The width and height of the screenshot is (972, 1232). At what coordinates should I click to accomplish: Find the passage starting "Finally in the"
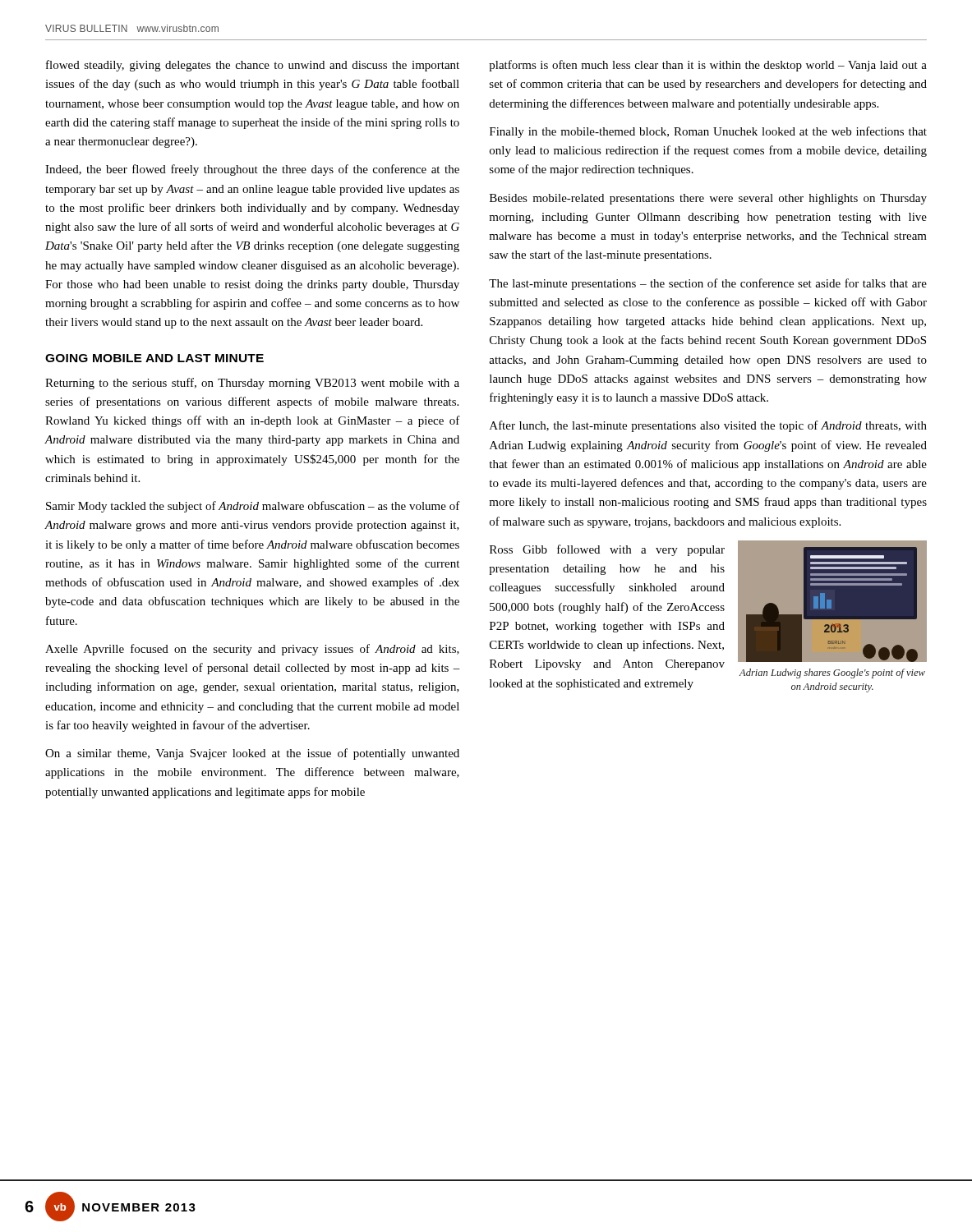[708, 151]
